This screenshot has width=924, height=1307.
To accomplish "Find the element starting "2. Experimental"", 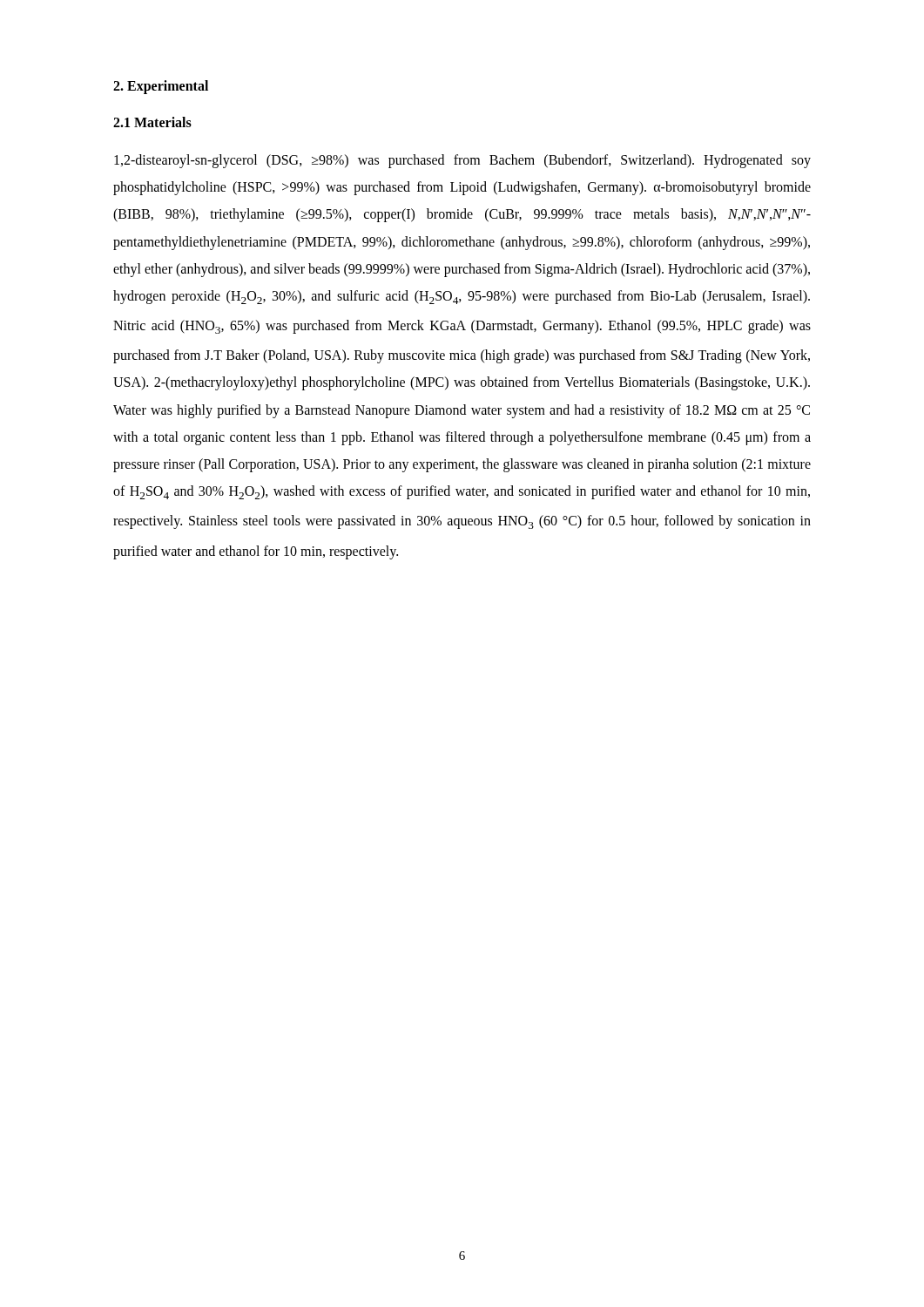I will pyautogui.click(x=161, y=86).
